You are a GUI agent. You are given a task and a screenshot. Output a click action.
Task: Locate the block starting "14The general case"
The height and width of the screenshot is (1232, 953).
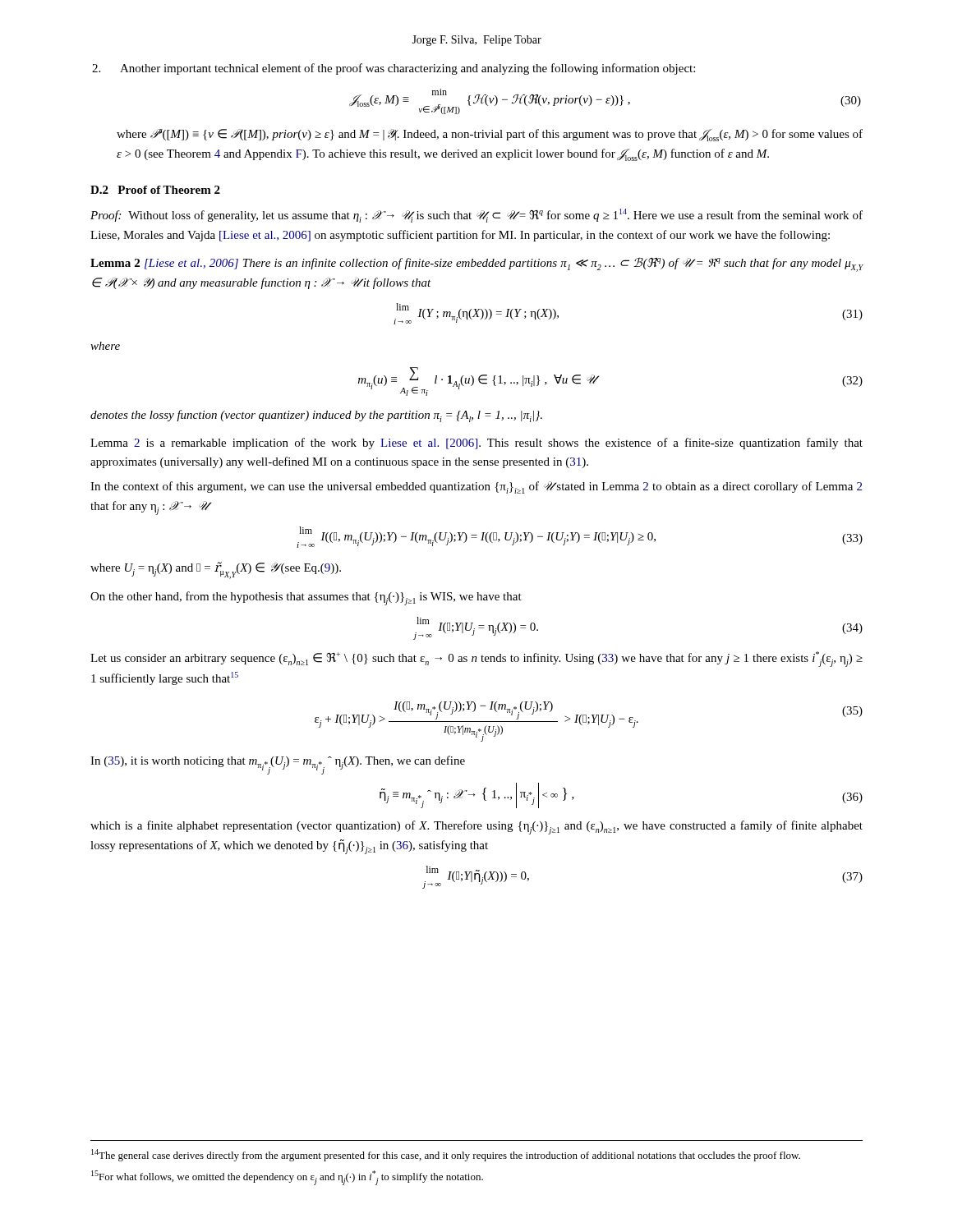[476, 1166]
